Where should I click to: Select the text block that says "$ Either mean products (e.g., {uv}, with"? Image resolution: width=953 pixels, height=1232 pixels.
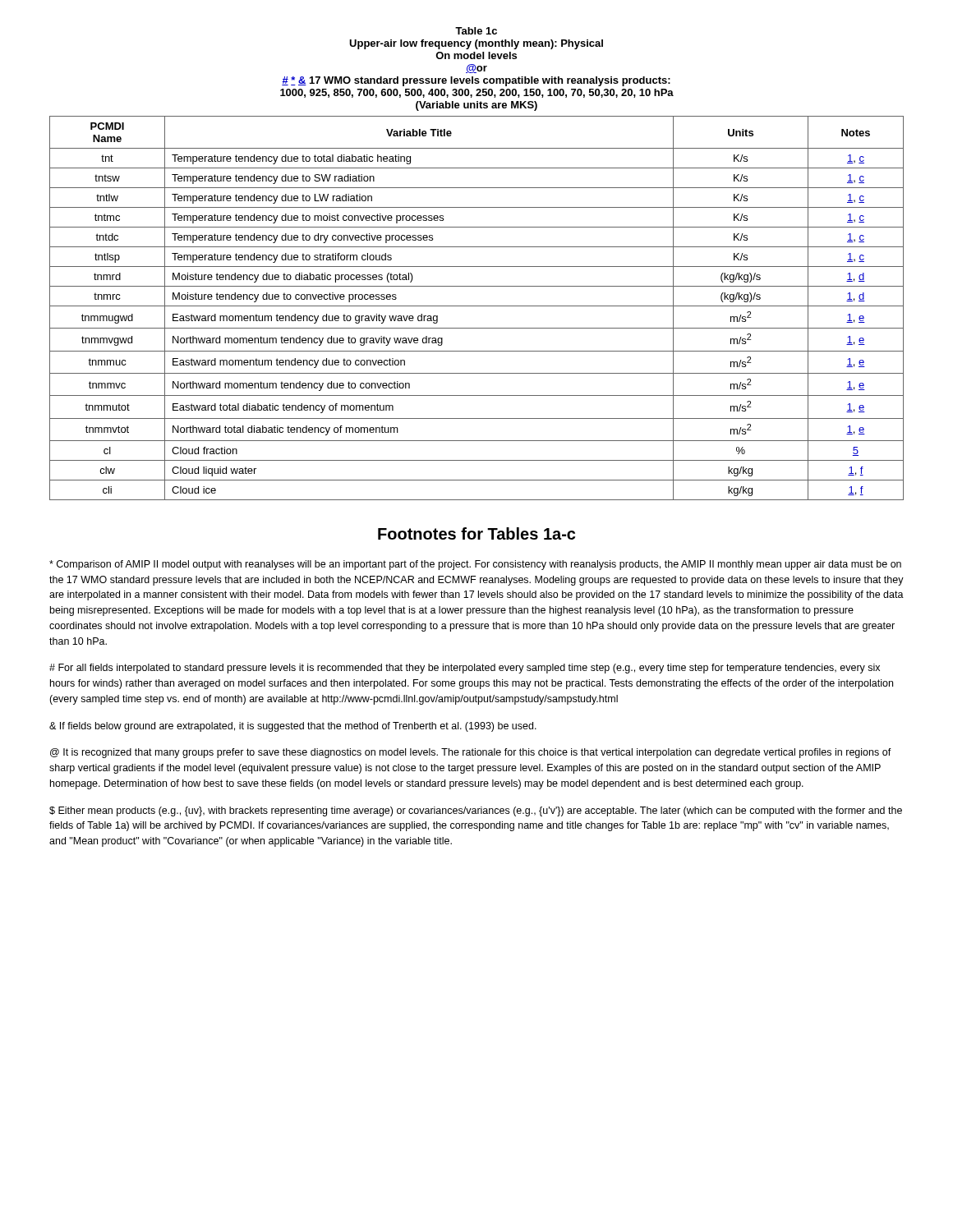click(x=476, y=826)
